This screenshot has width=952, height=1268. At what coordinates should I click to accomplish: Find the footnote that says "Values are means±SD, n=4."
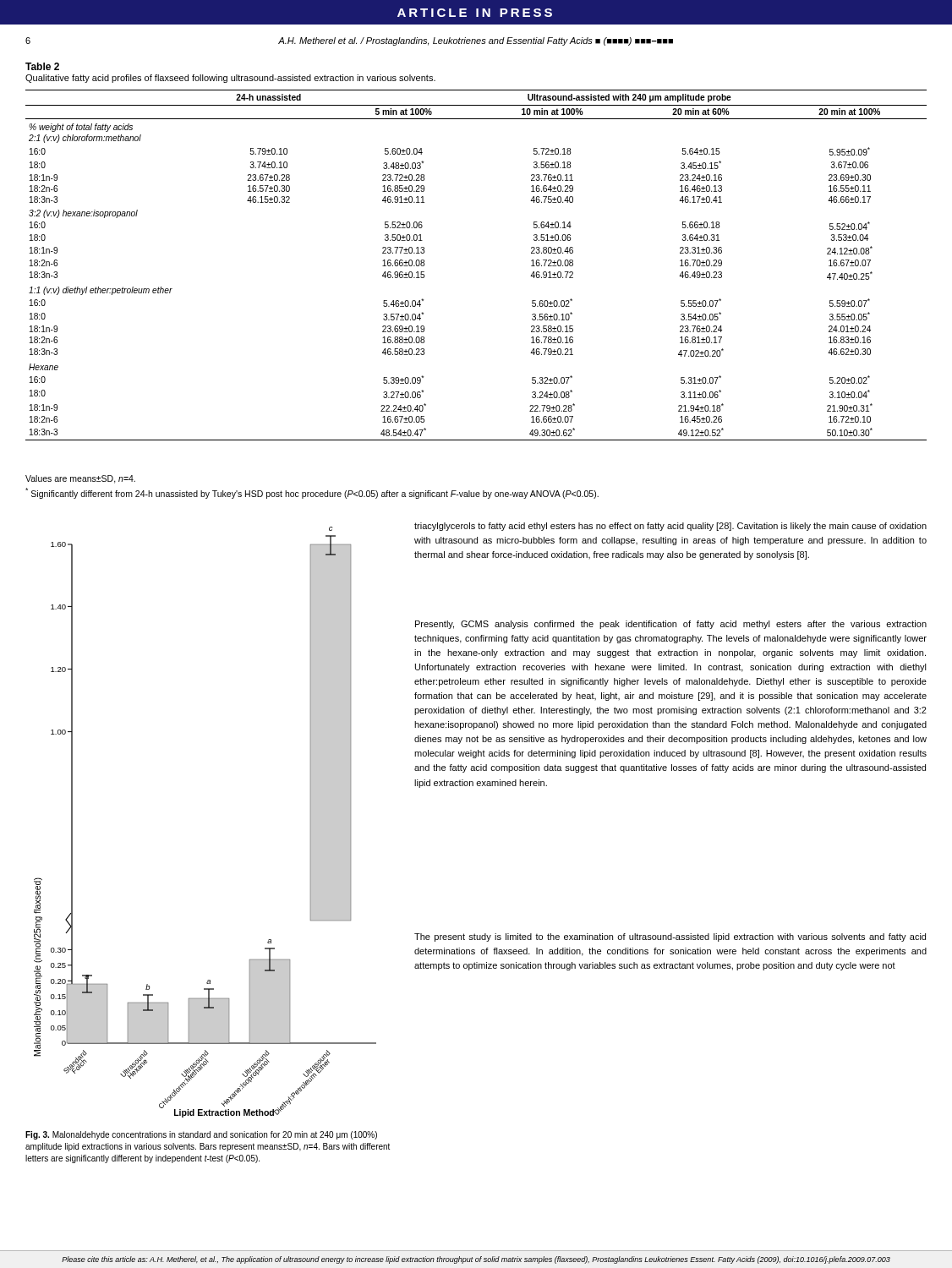click(x=81, y=478)
